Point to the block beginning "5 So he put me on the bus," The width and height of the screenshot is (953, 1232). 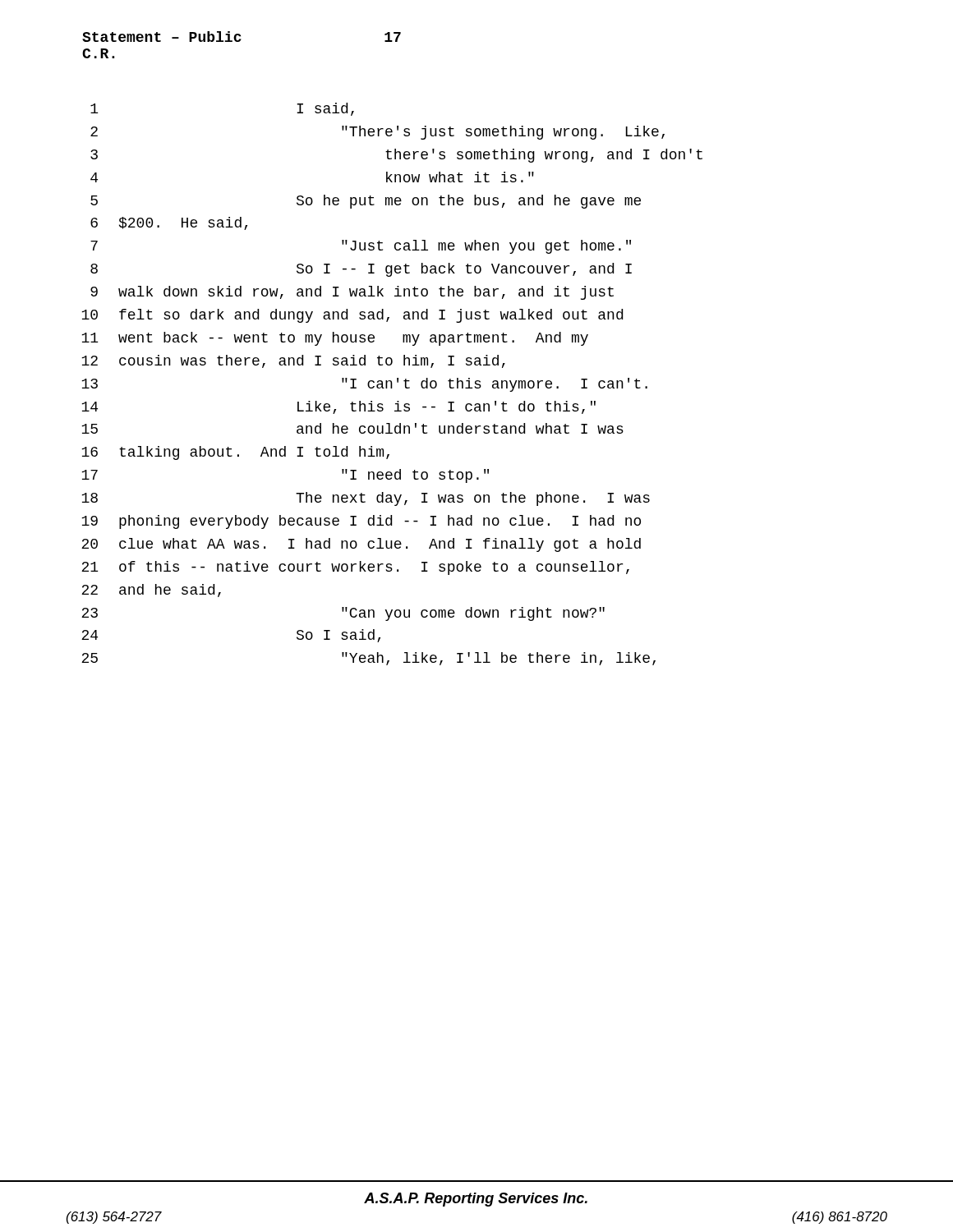point(476,202)
